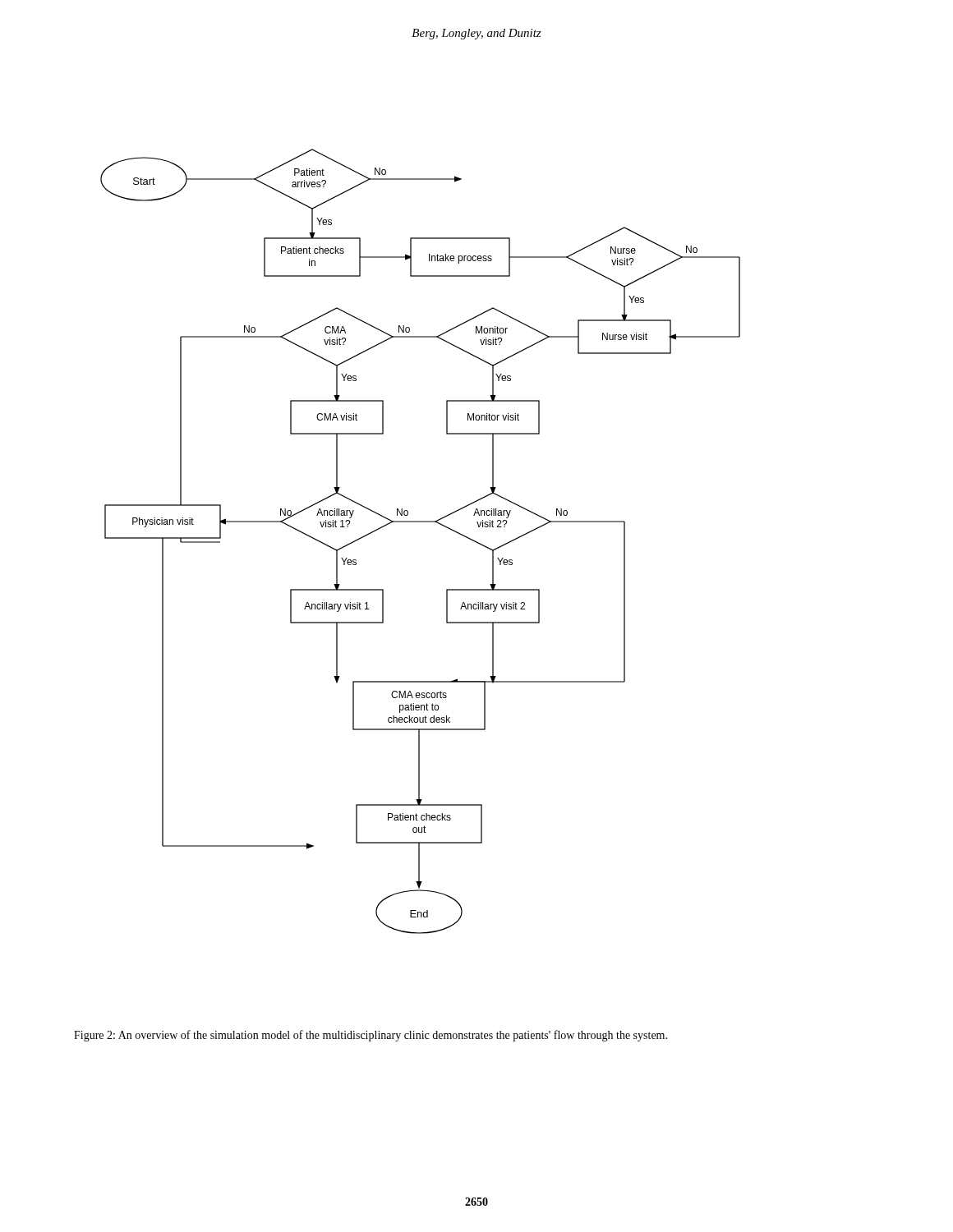Locate the flowchart
Image resolution: width=953 pixels, height=1232 pixels.
[476, 530]
